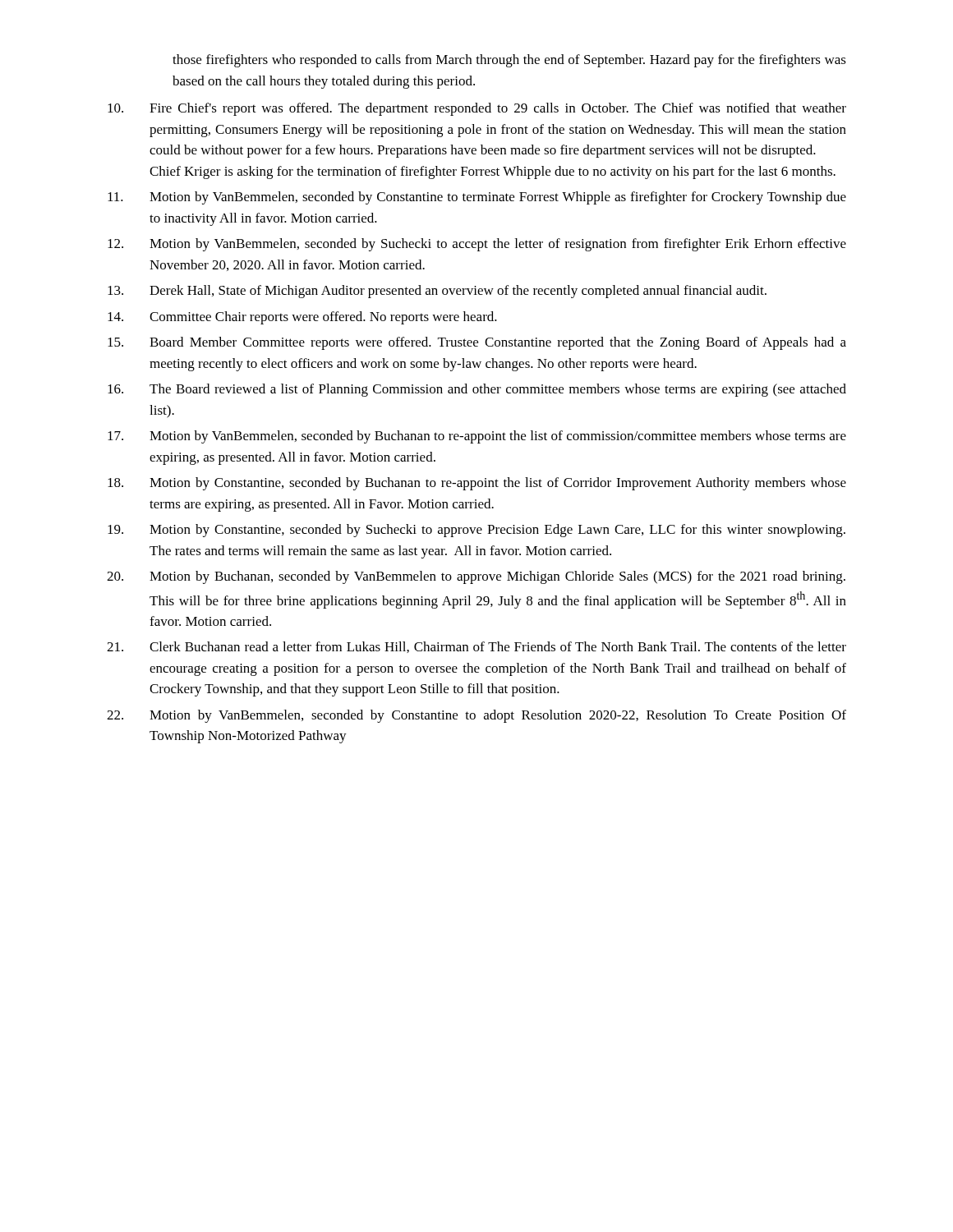
Task: Where is the passage that starts "10. Fire Chief's report was"?
Action: pyautogui.click(x=476, y=140)
